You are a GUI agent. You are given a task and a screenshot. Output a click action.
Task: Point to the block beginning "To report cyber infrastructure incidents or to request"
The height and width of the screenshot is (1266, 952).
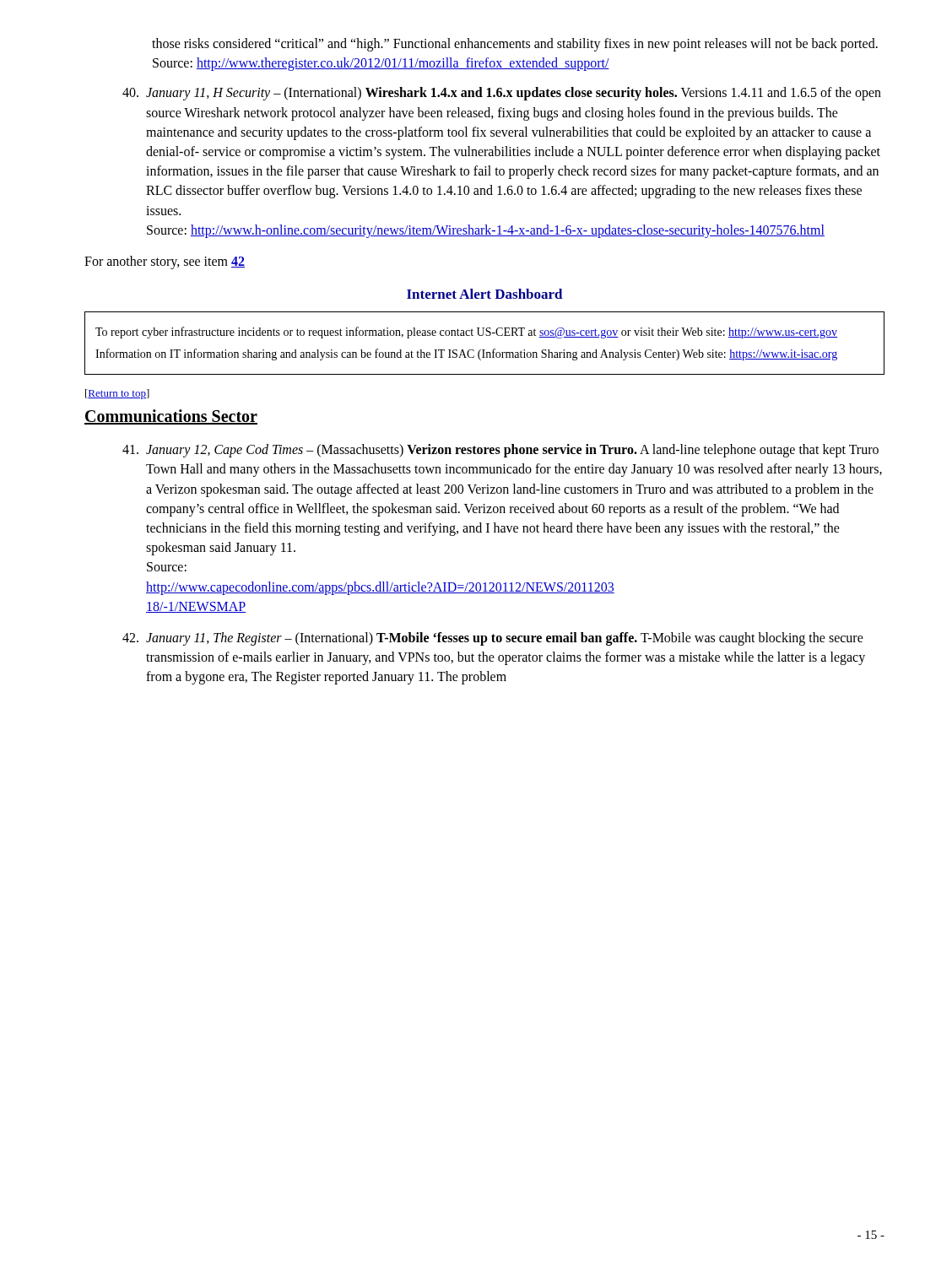[x=484, y=343]
